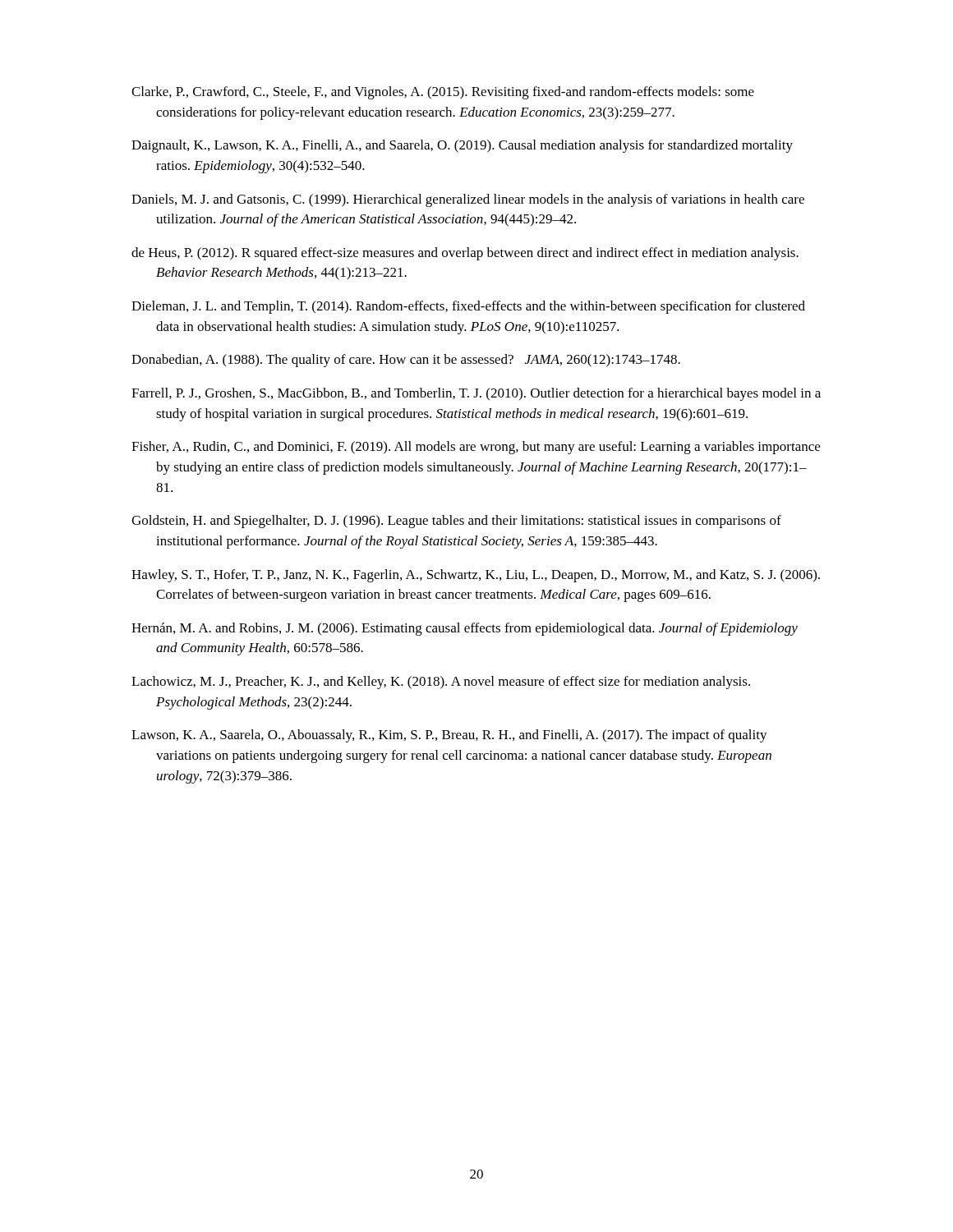Point to the block beginning "Hernán, M. A. and Robins,"
The width and height of the screenshot is (953, 1232).
click(x=476, y=639)
